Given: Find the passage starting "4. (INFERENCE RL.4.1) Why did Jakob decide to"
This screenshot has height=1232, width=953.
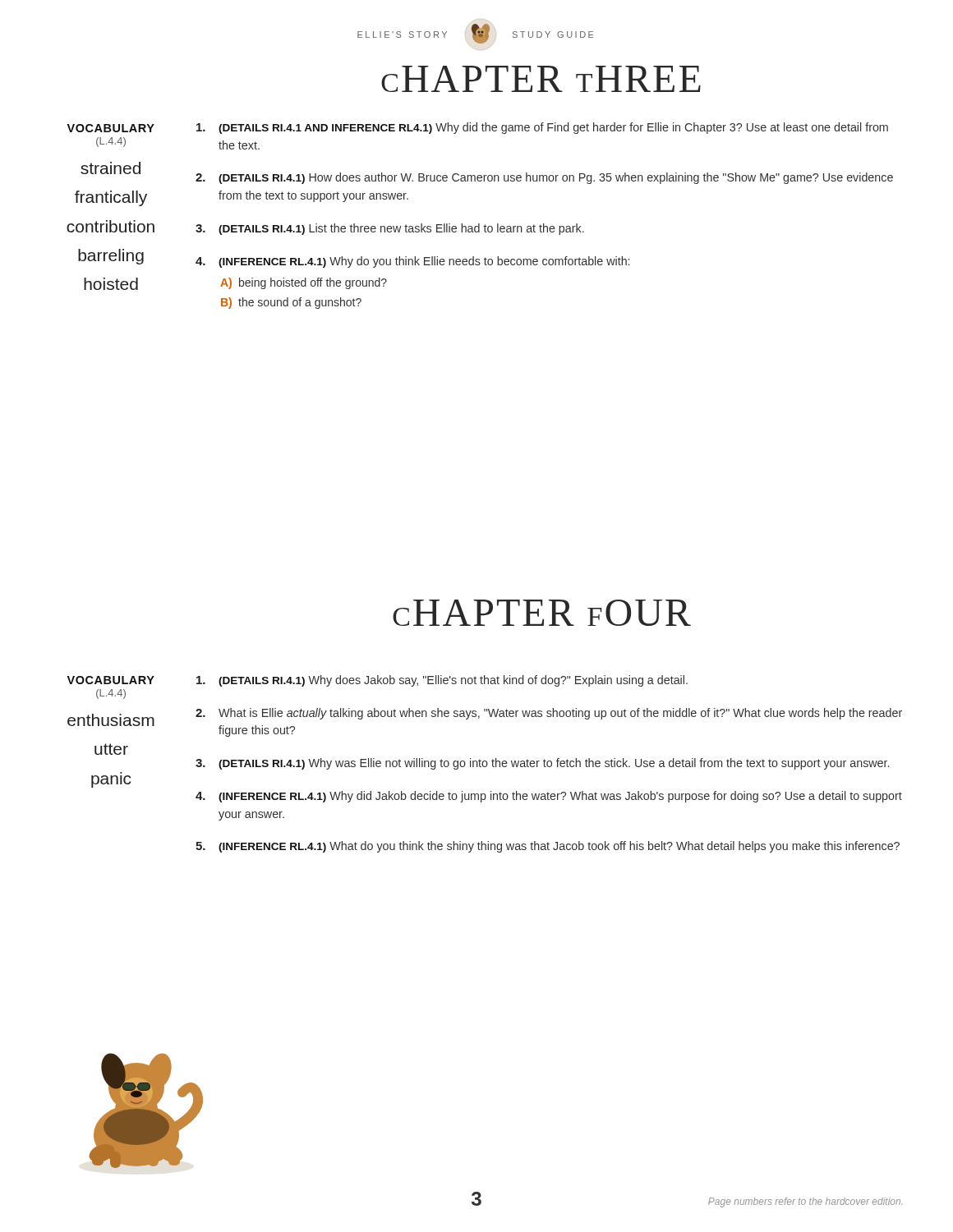Looking at the screenshot, I should (x=550, y=805).
